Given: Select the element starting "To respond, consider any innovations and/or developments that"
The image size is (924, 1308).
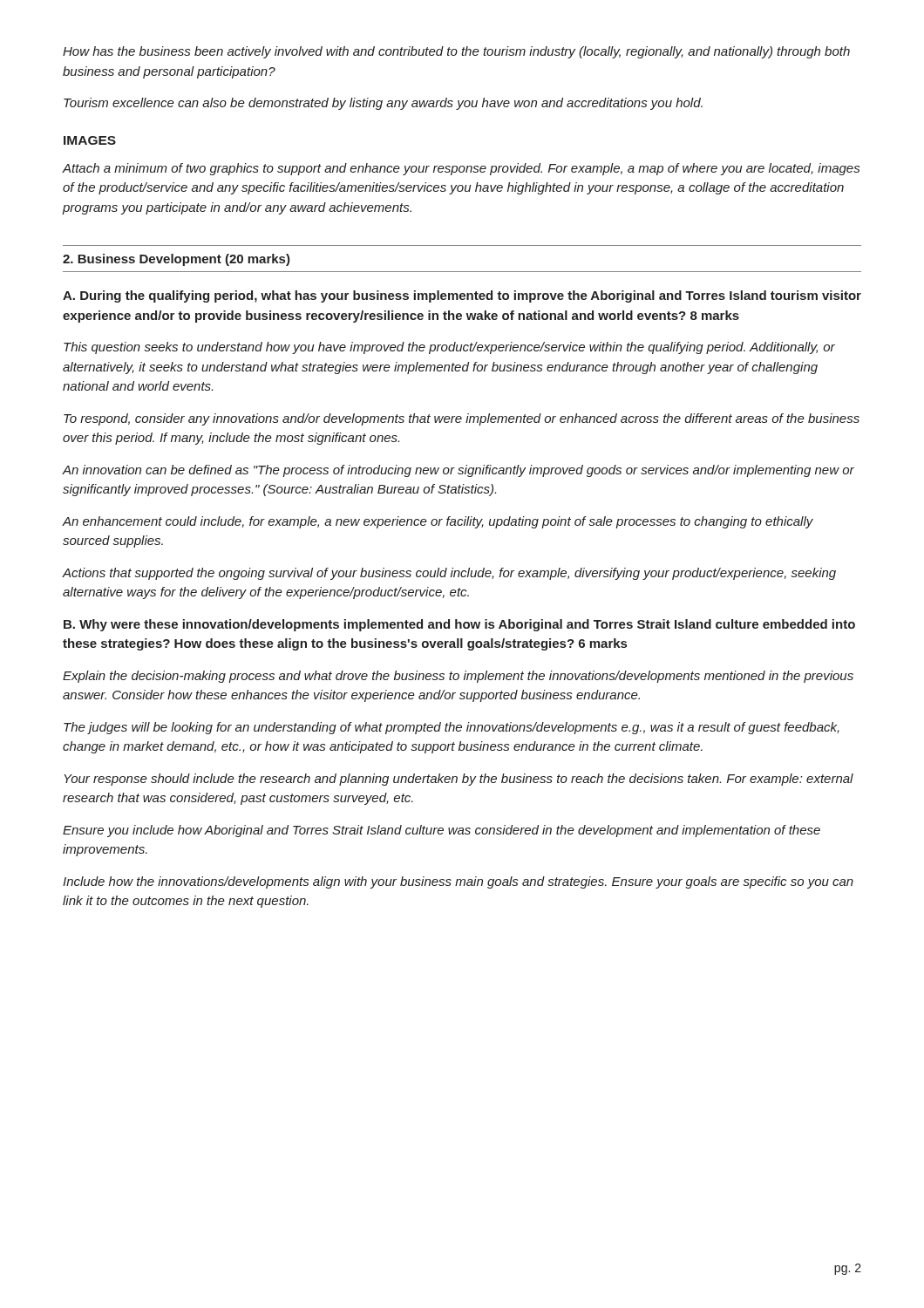Looking at the screenshot, I should coord(462,428).
